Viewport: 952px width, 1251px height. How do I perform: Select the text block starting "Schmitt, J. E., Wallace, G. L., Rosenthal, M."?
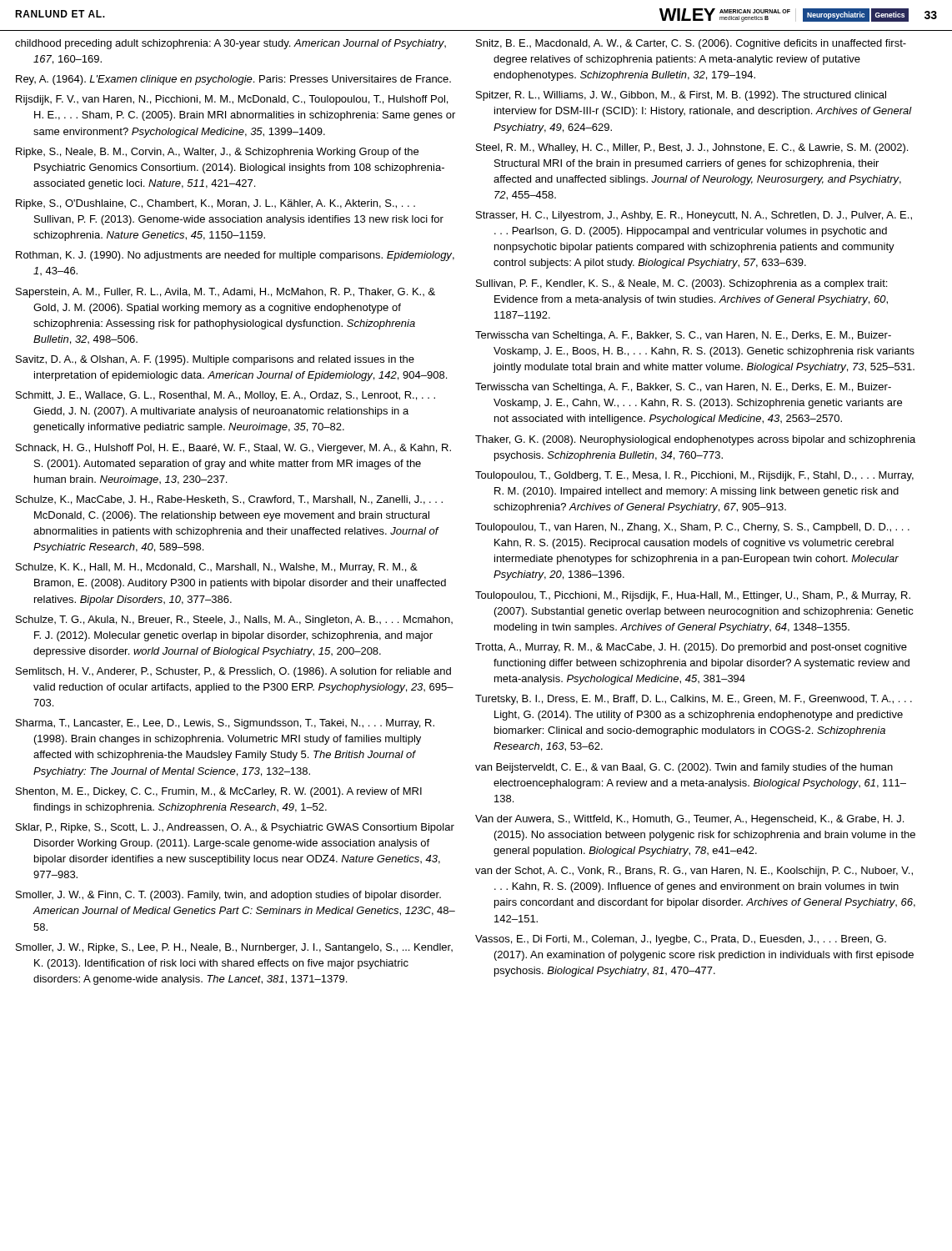pyautogui.click(x=226, y=411)
